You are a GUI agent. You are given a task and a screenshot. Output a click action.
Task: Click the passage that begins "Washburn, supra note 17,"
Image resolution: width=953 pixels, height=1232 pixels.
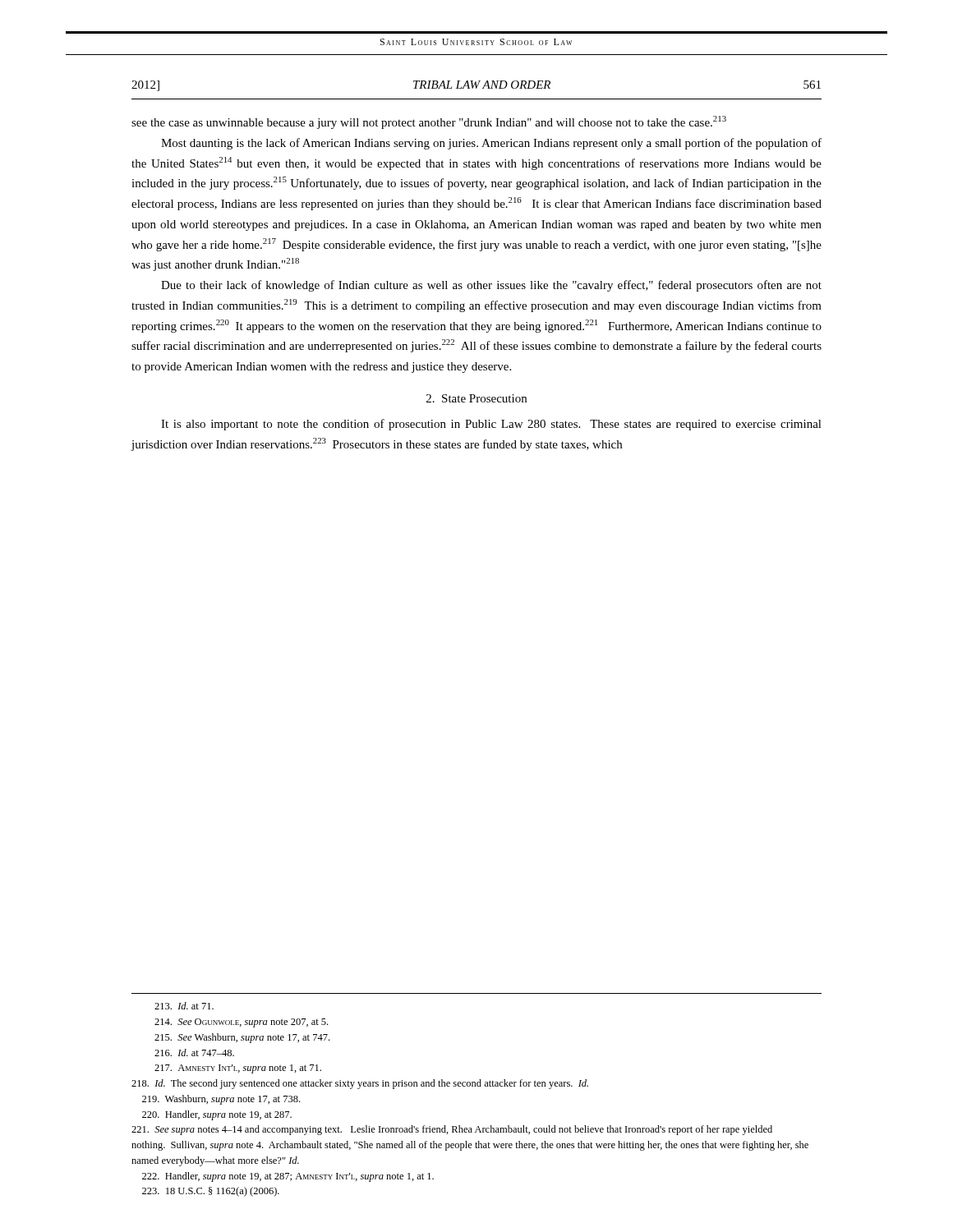(216, 1099)
